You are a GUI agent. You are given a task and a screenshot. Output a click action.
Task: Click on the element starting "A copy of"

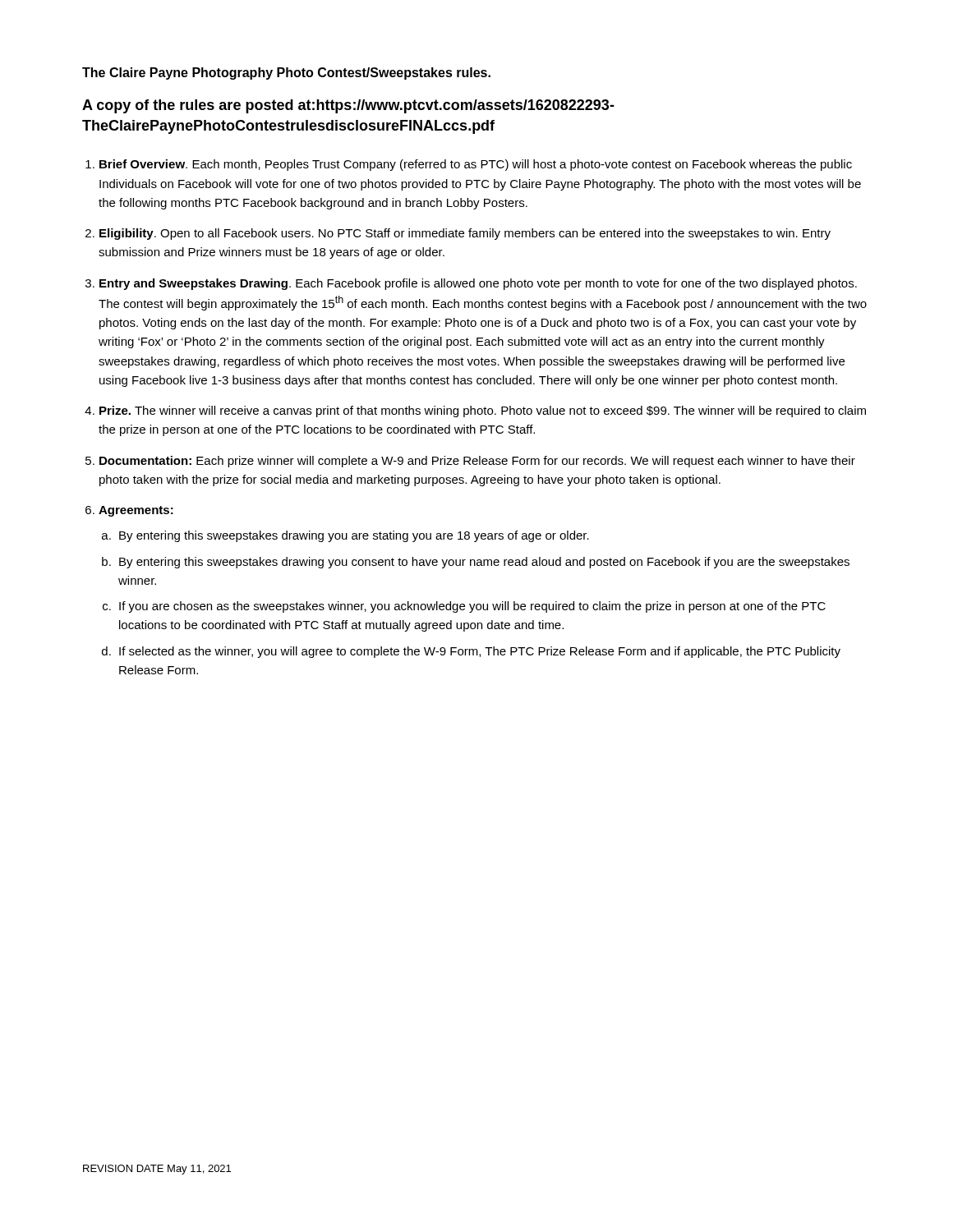click(348, 116)
